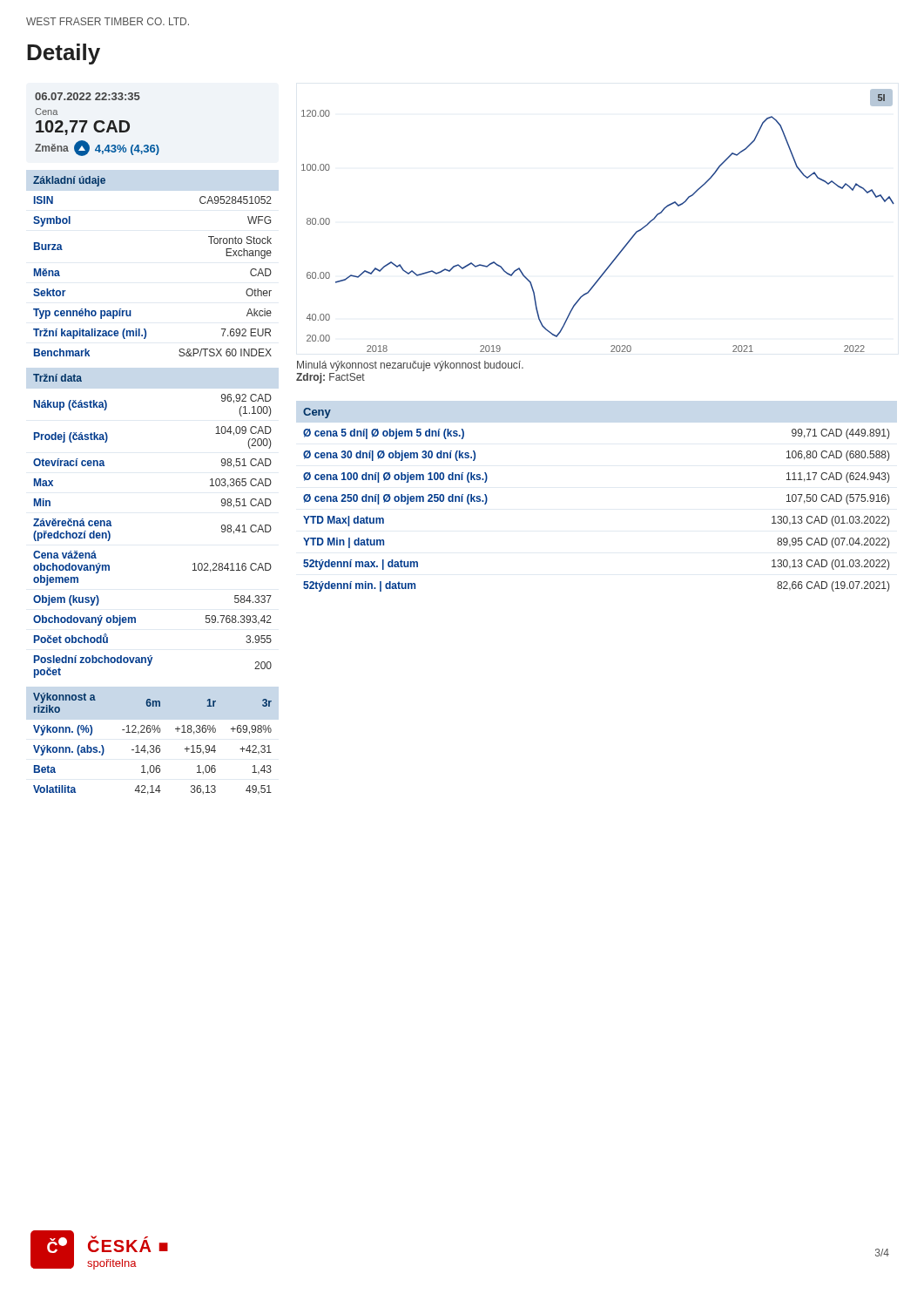This screenshot has height=1307, width=924.
Task: Click a continuous plot
Action: [597, 220]
